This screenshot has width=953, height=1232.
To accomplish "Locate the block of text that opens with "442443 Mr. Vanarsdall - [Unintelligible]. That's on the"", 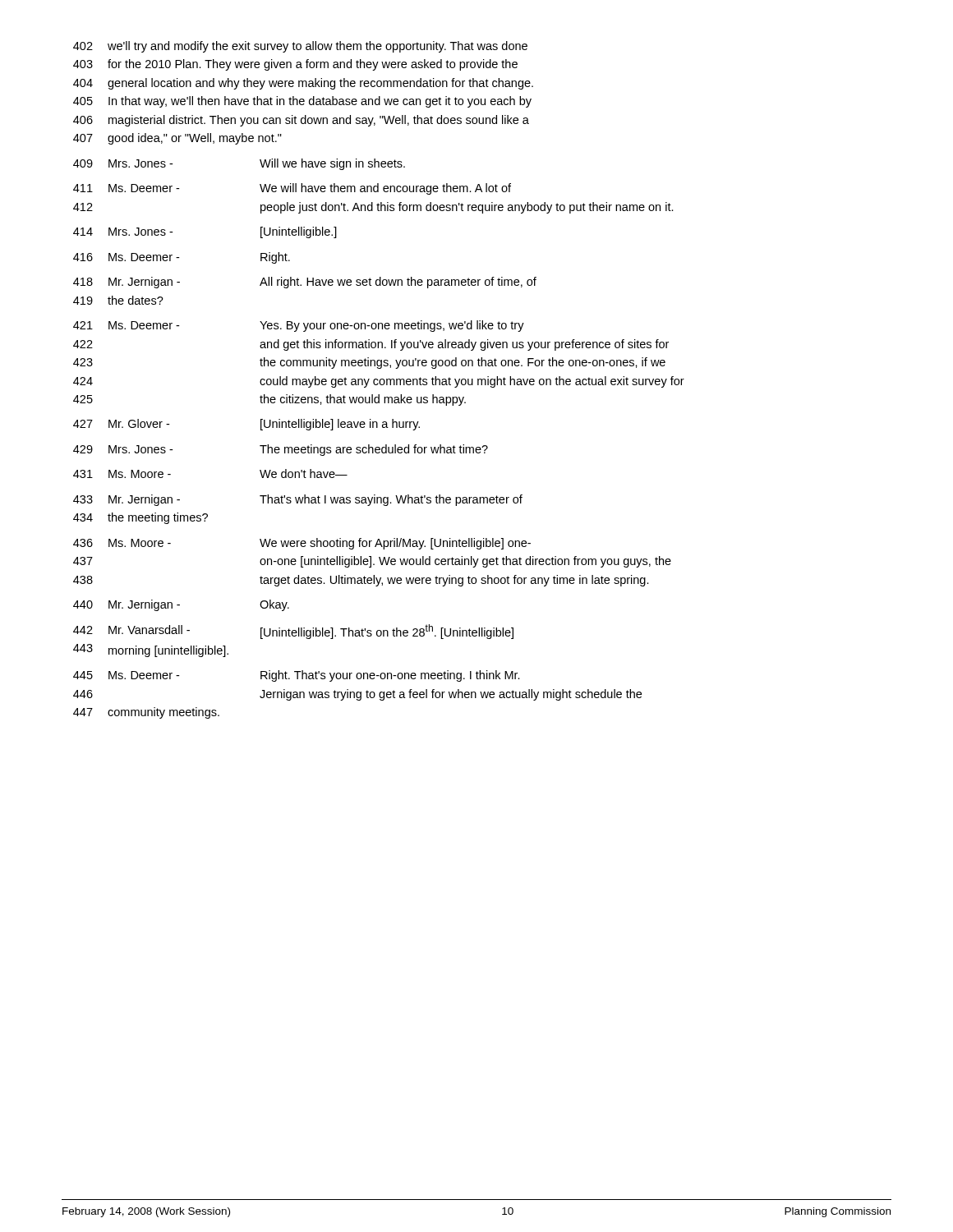I will (476, 640).
